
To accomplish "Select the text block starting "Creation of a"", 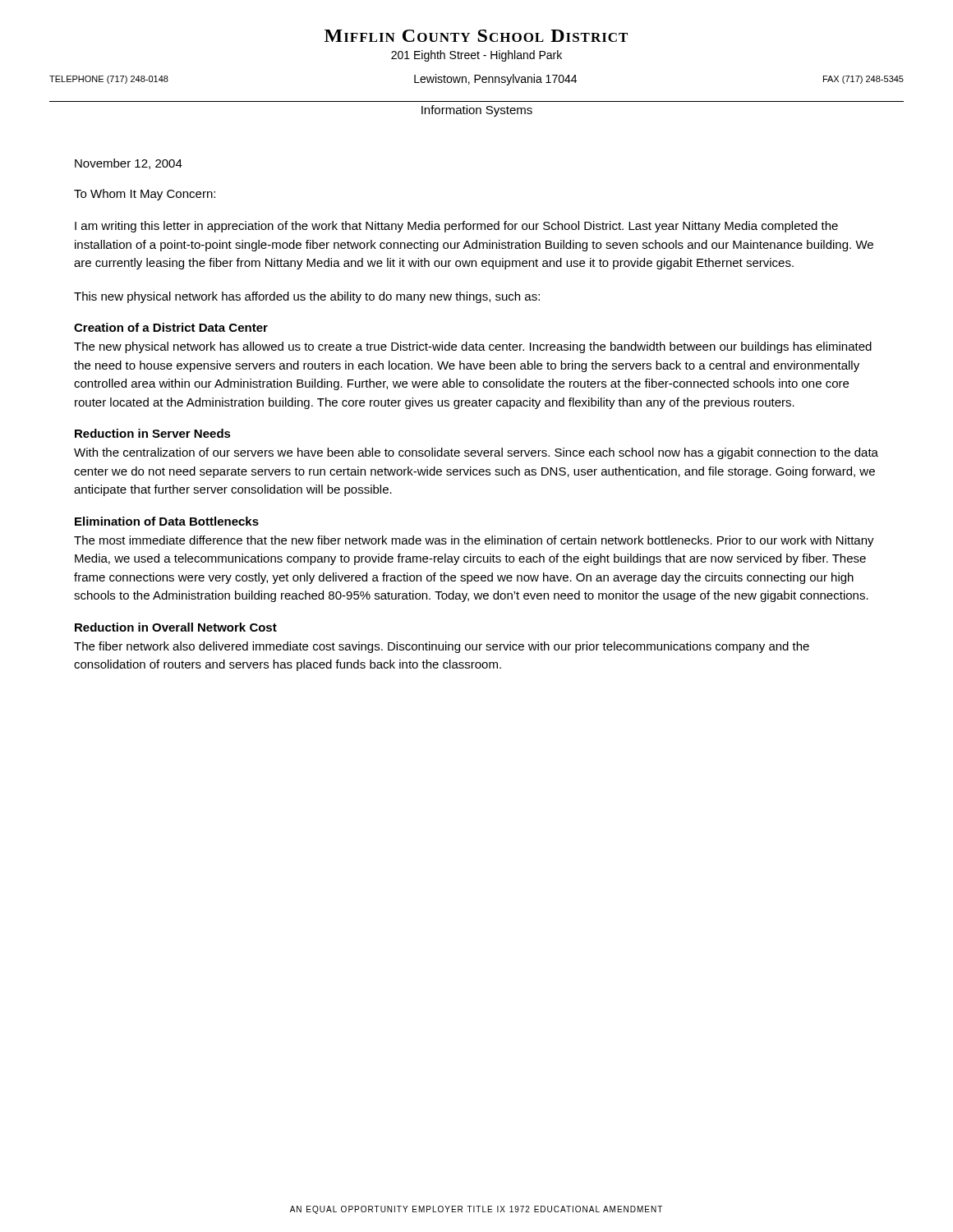I will click(x=171, y=327).
